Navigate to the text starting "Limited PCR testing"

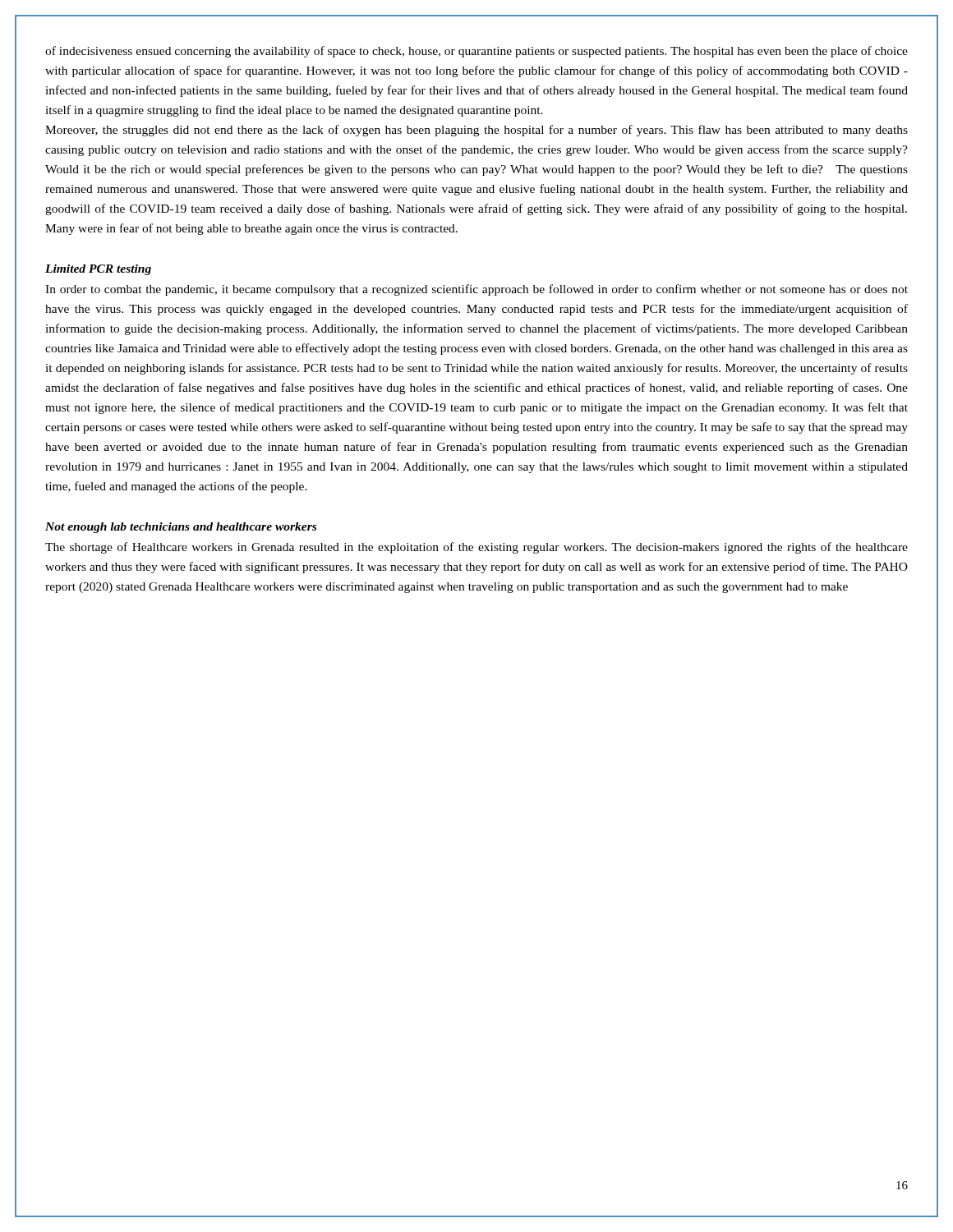pos(98,268)
